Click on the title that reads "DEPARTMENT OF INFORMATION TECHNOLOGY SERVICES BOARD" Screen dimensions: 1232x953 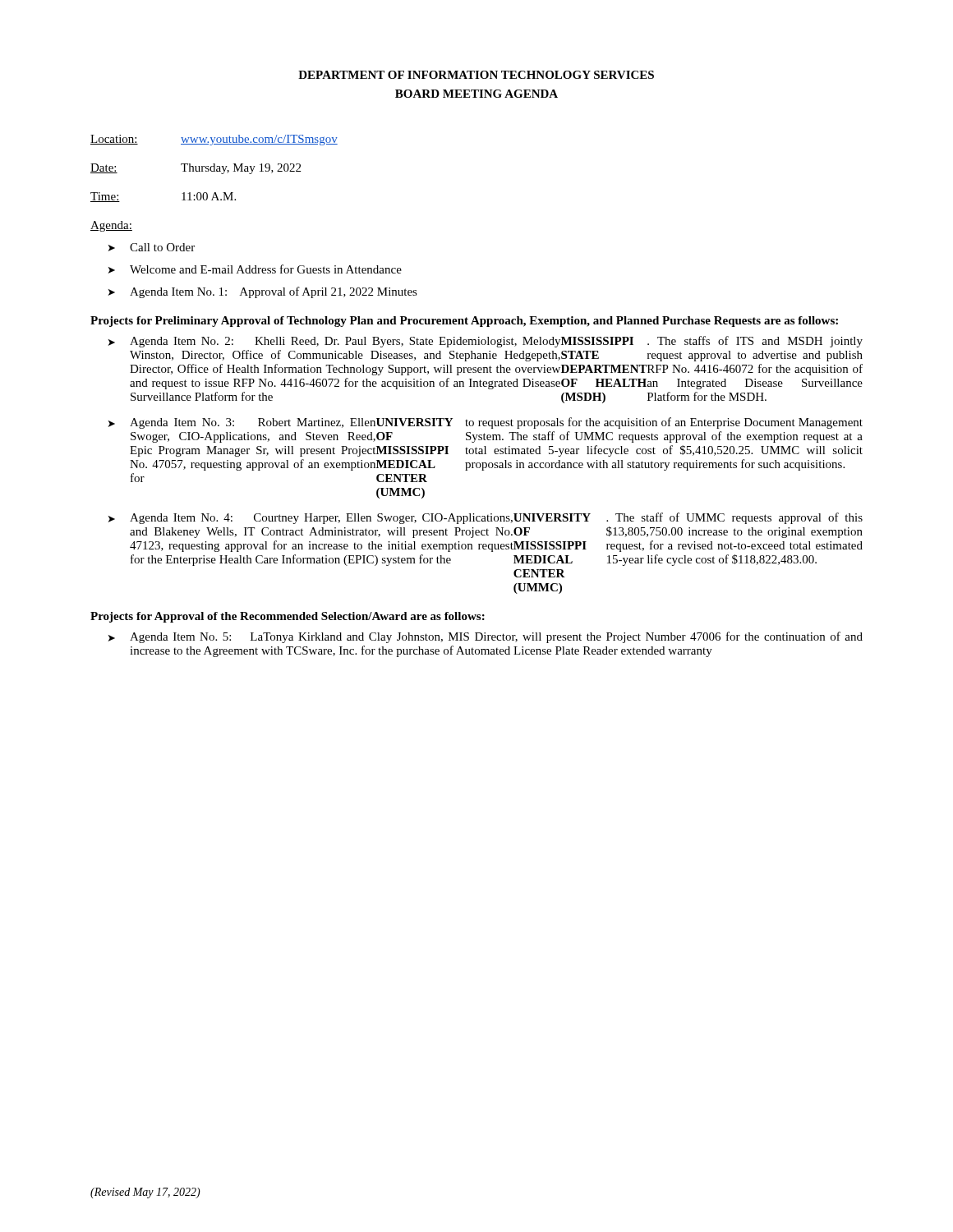476,84
